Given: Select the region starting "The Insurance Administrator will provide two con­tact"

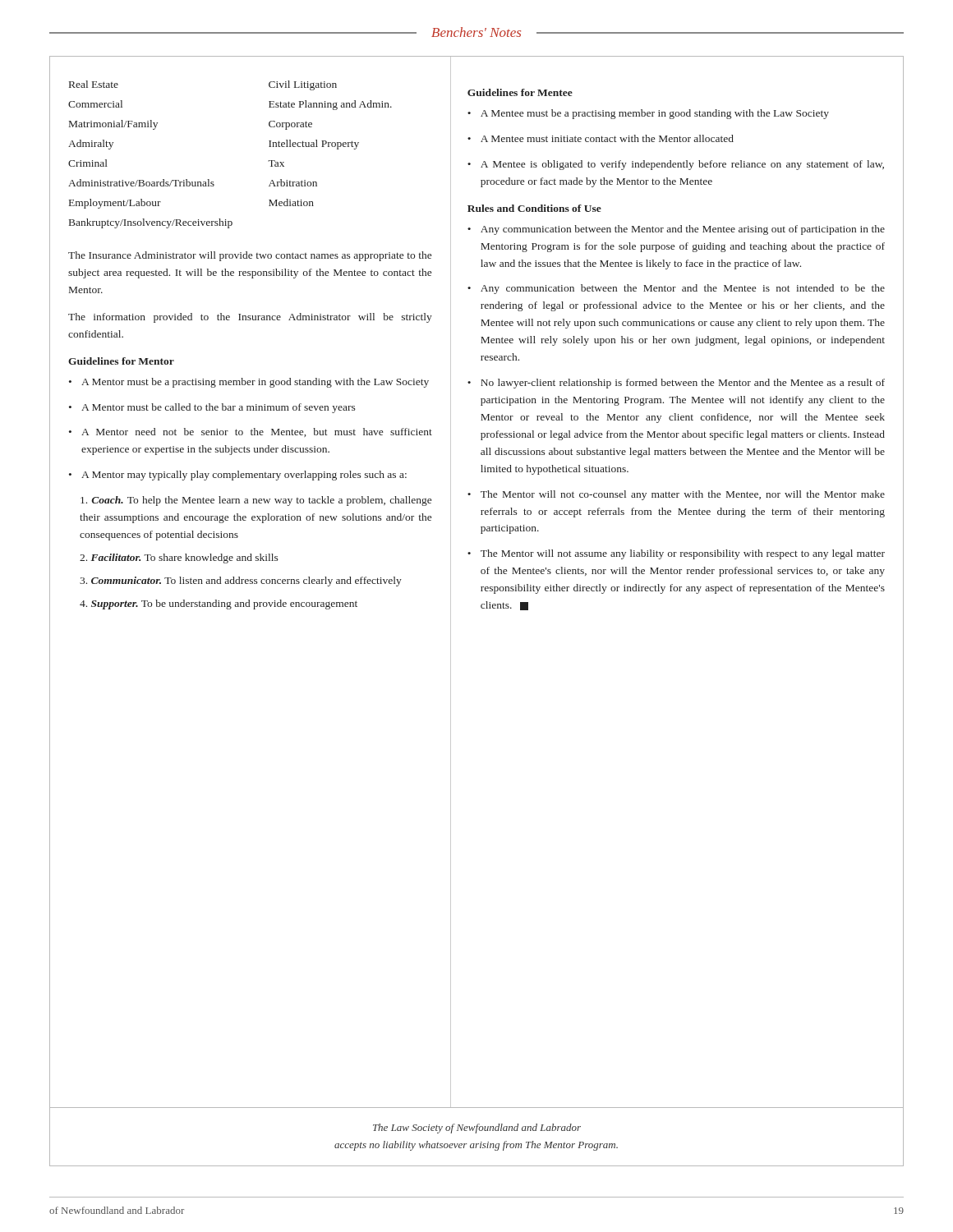Looking at the screenshot, I should pos(250,273).
